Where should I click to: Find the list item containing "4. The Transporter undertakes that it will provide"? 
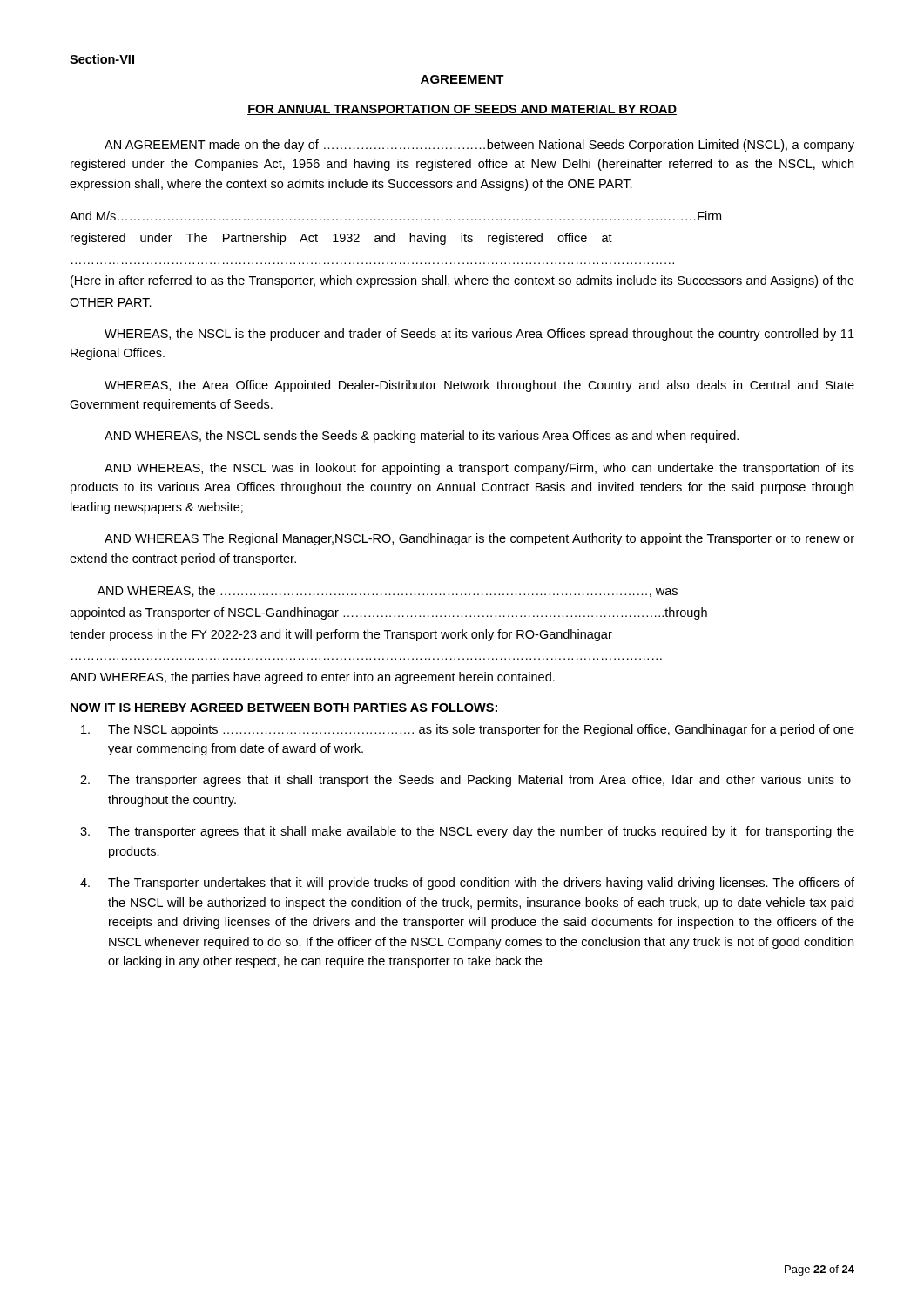pos(467,922)
